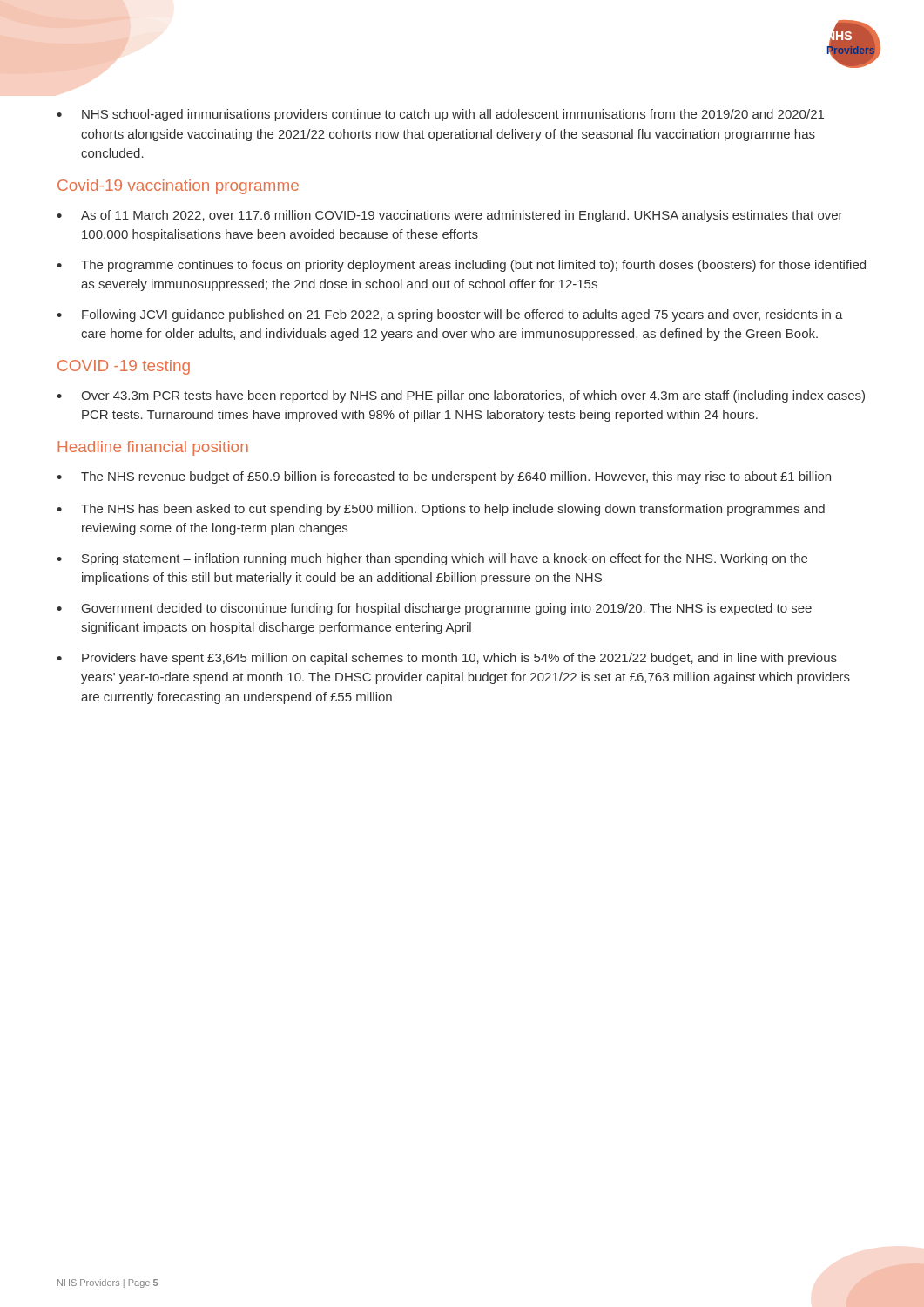Find the block on this page that starts "• The NHS has been"
This screenshot has height=1307, width=924.
point(462,519)
